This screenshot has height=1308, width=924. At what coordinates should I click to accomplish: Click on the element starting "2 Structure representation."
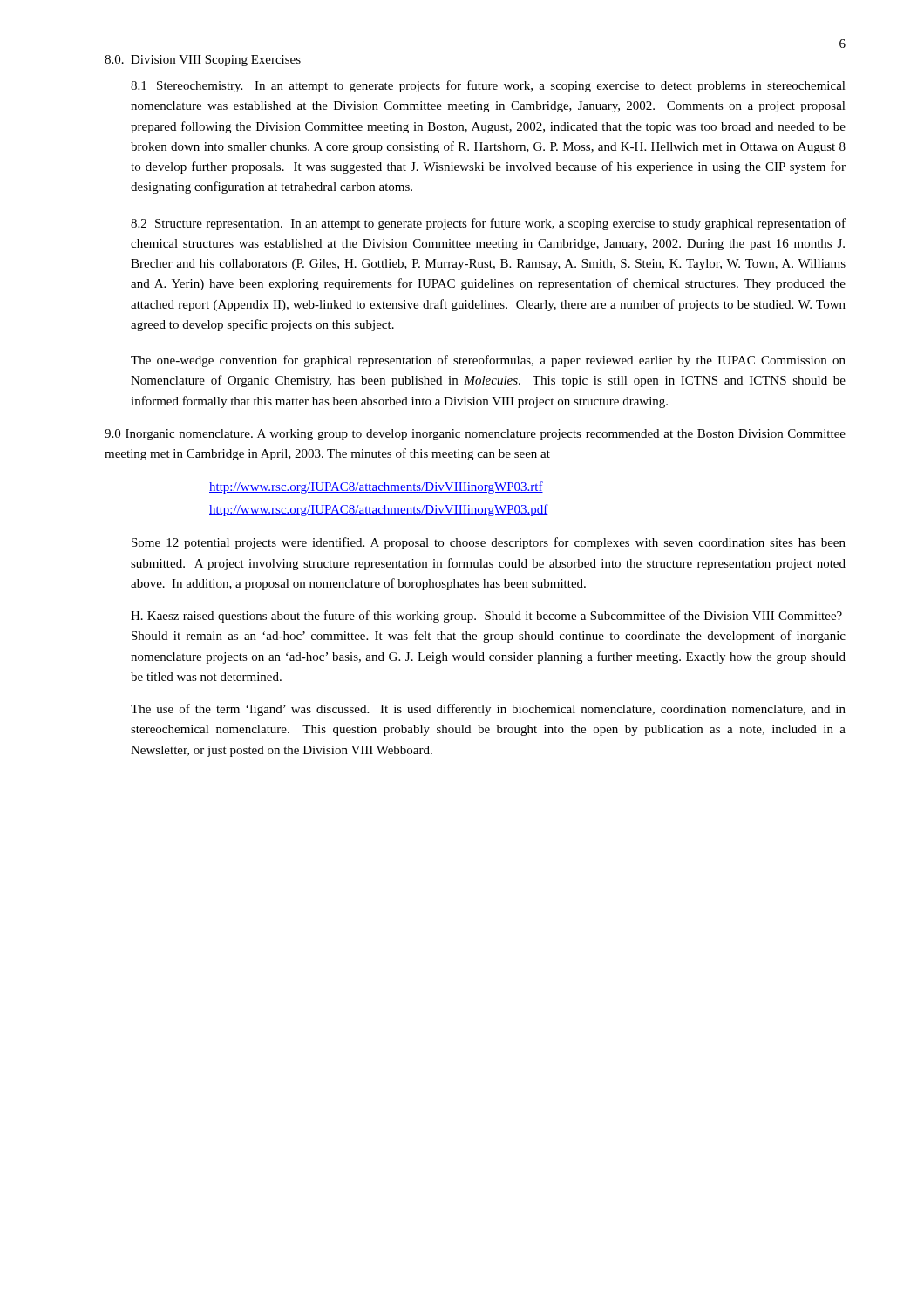tap(488, 274)
